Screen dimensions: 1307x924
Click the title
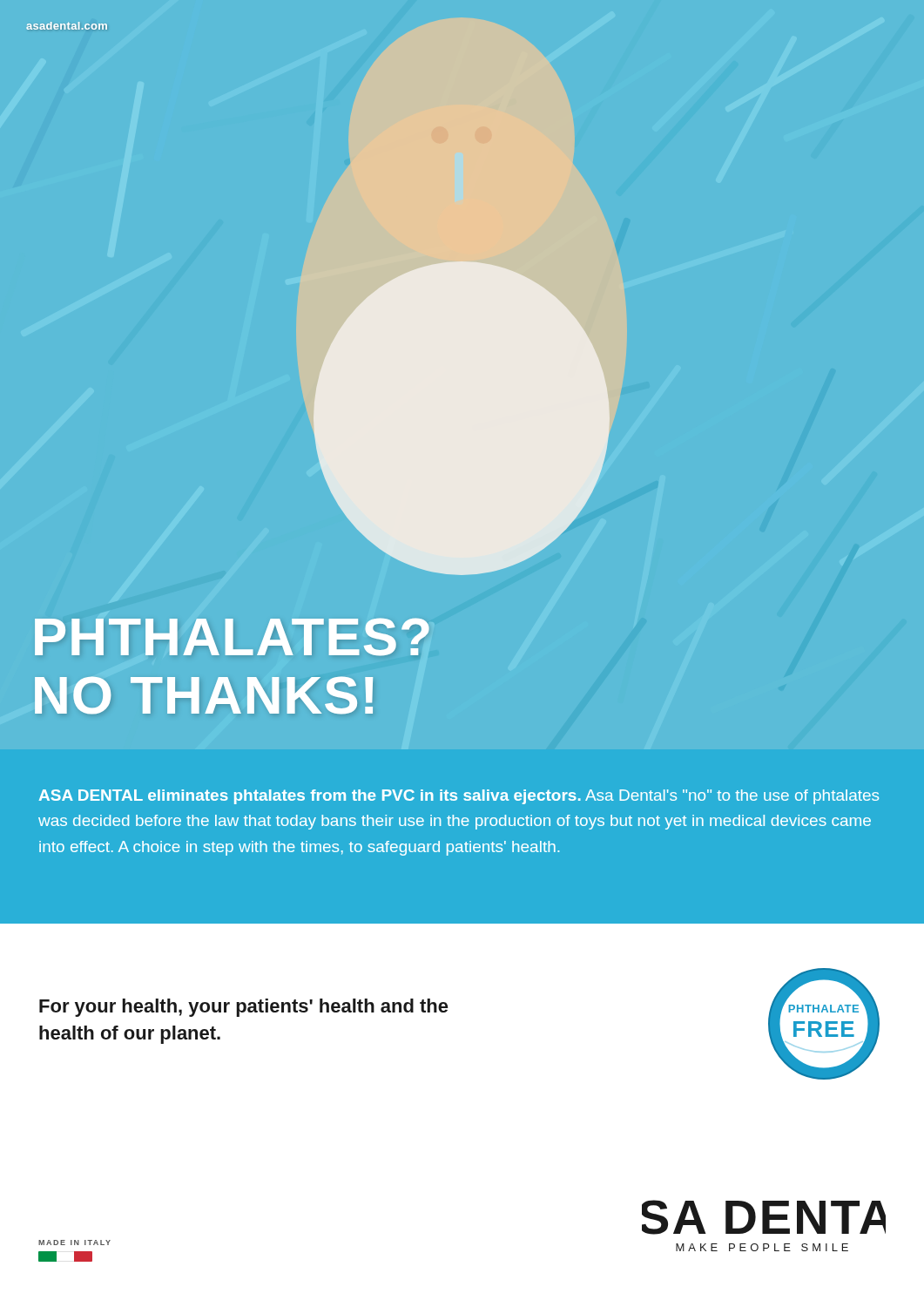[x=462, y=666]
